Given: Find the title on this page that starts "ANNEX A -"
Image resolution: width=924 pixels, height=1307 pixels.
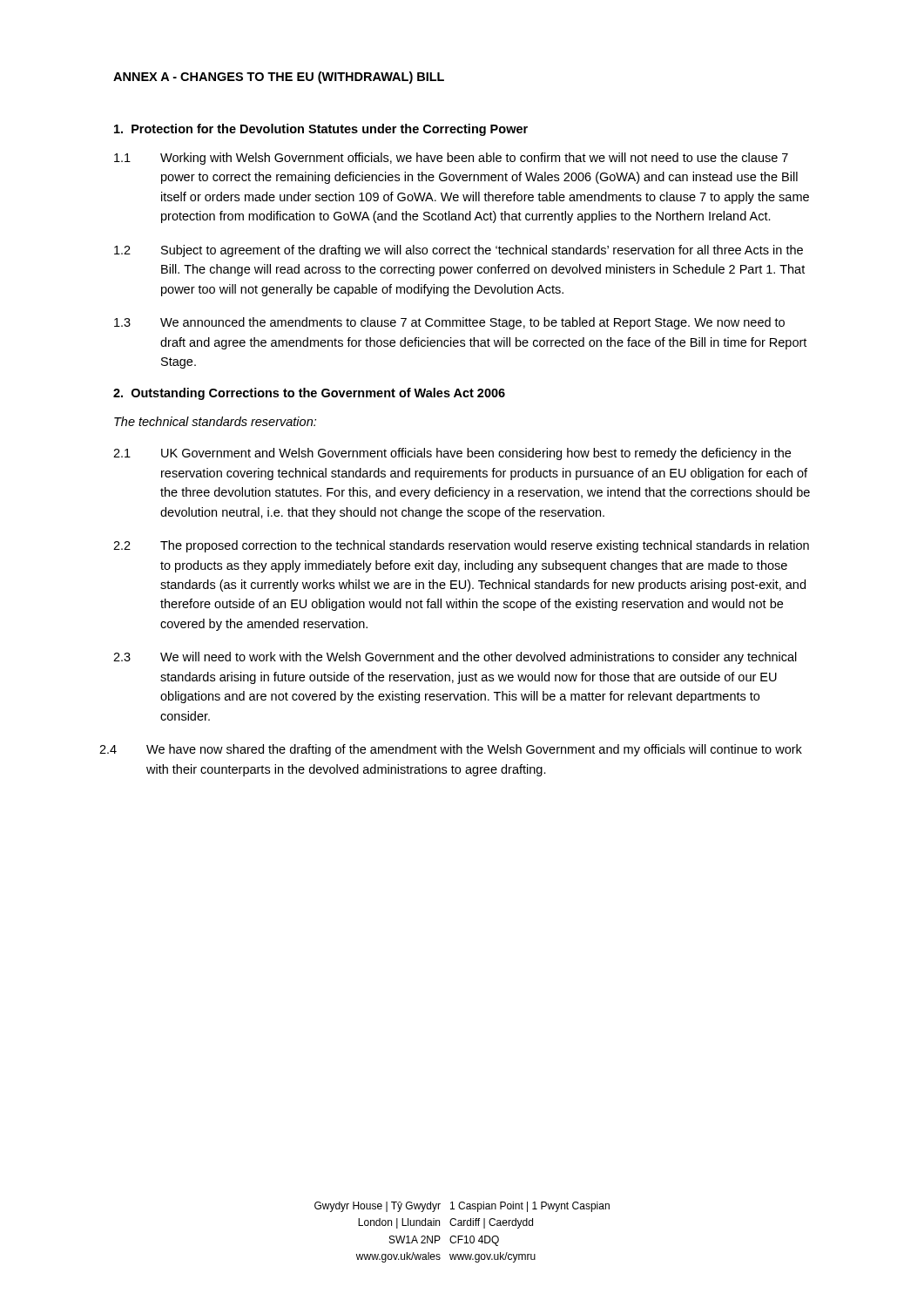Looking at the screenshot, I should (x=279, y=77).
